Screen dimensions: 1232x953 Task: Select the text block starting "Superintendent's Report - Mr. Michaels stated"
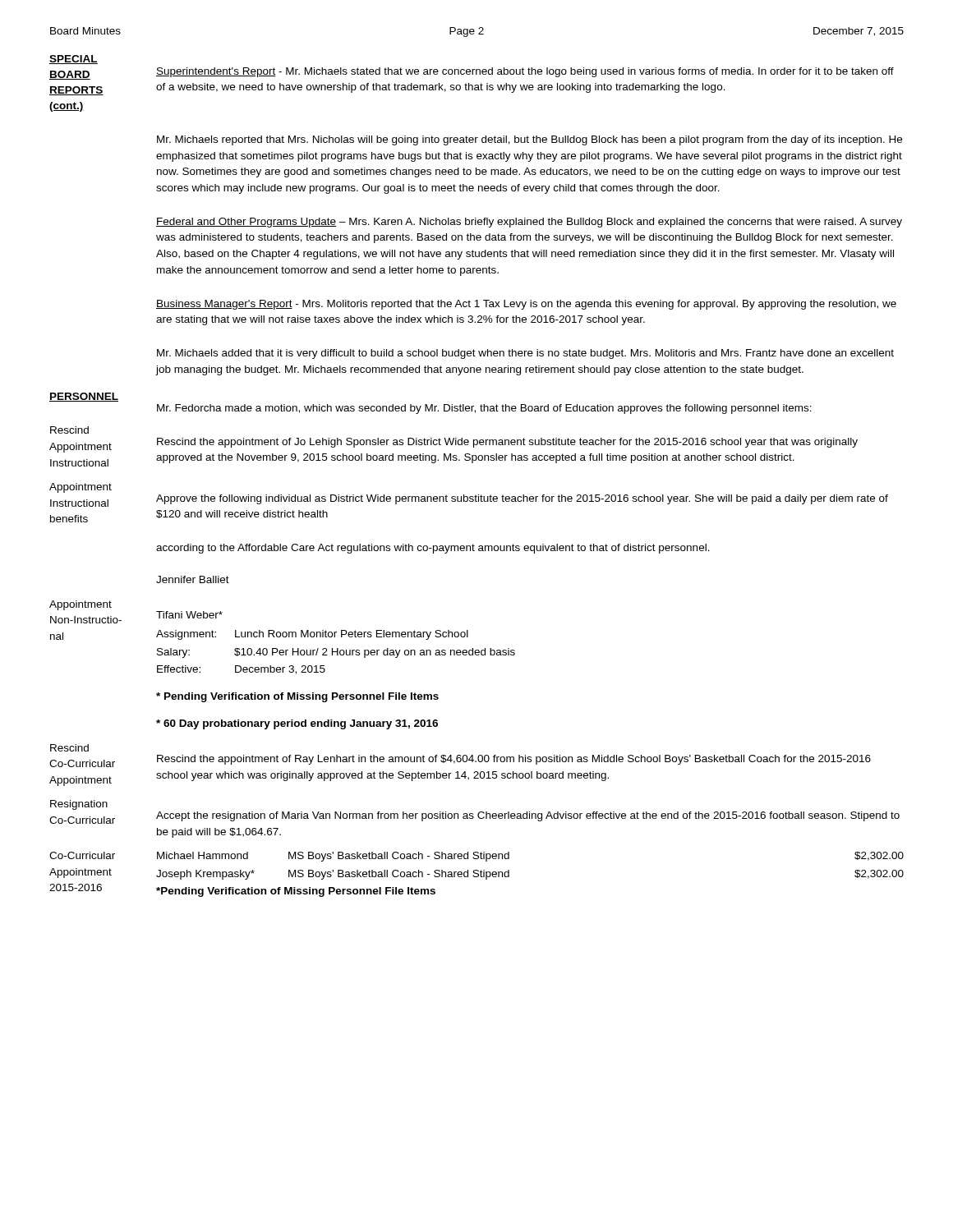(x=530, y=79)
